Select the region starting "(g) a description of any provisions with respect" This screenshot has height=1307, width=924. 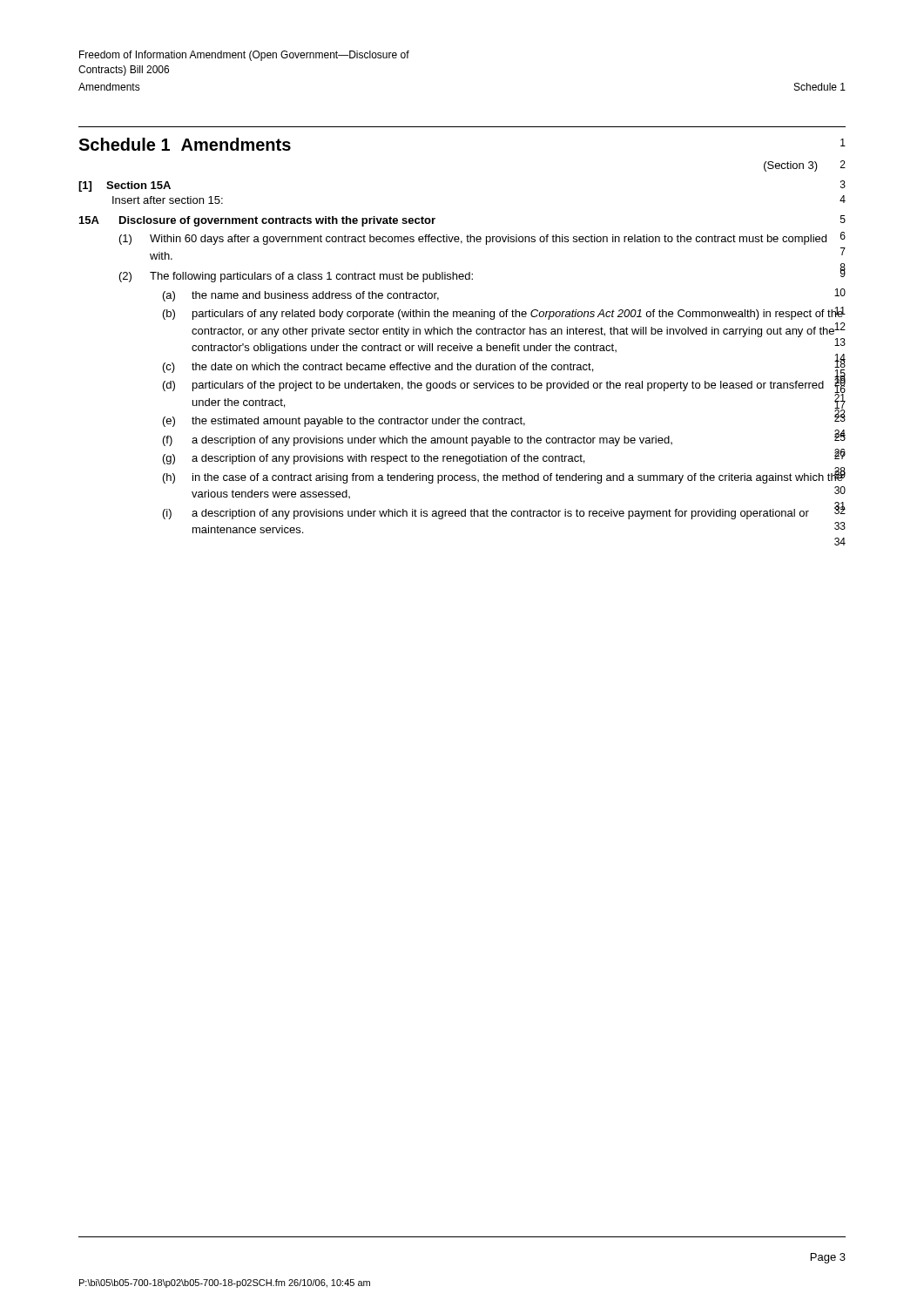pyautogui.click(x=504, y=458)
